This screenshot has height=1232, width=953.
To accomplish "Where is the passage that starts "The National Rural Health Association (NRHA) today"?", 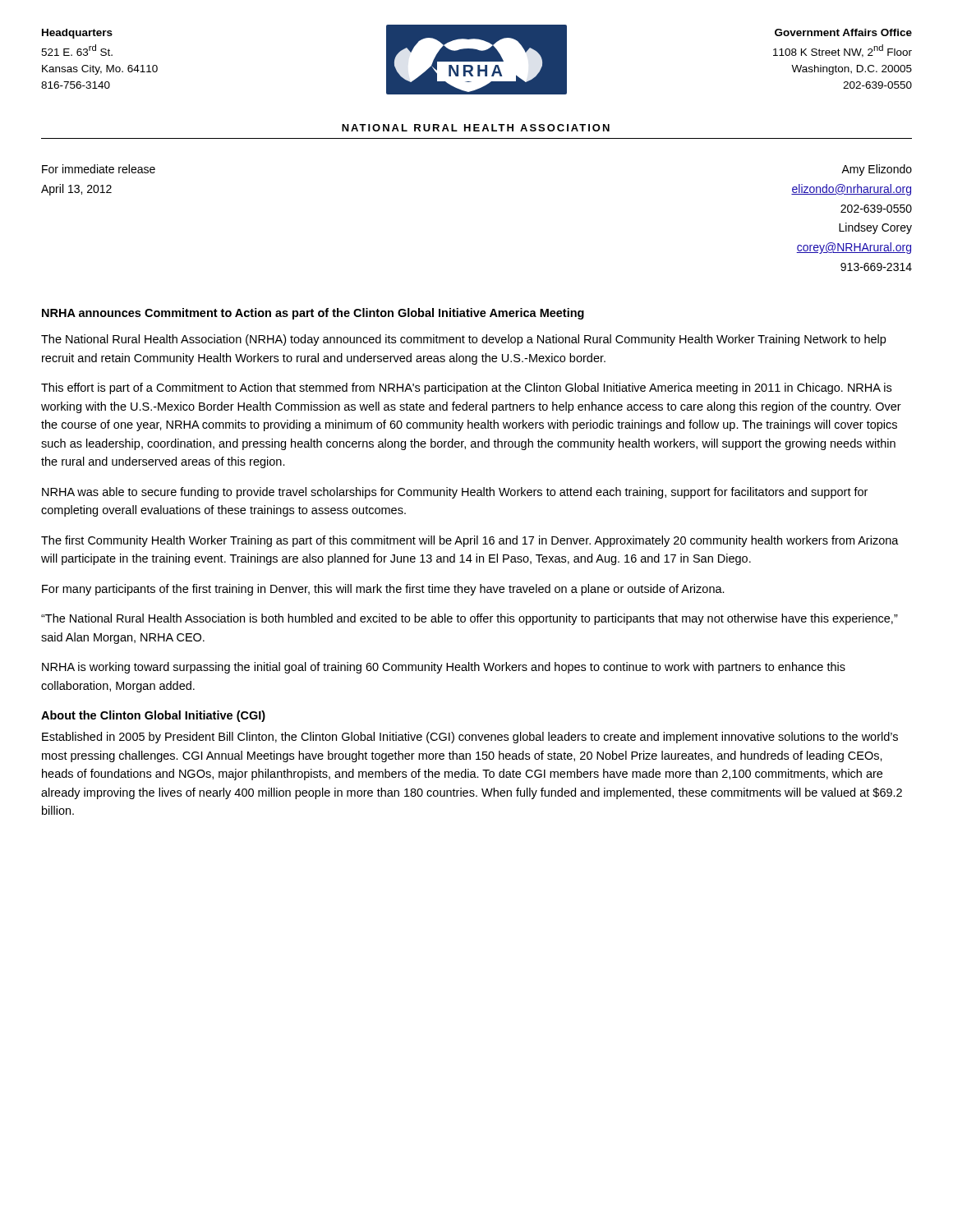I will click(464, 349).
